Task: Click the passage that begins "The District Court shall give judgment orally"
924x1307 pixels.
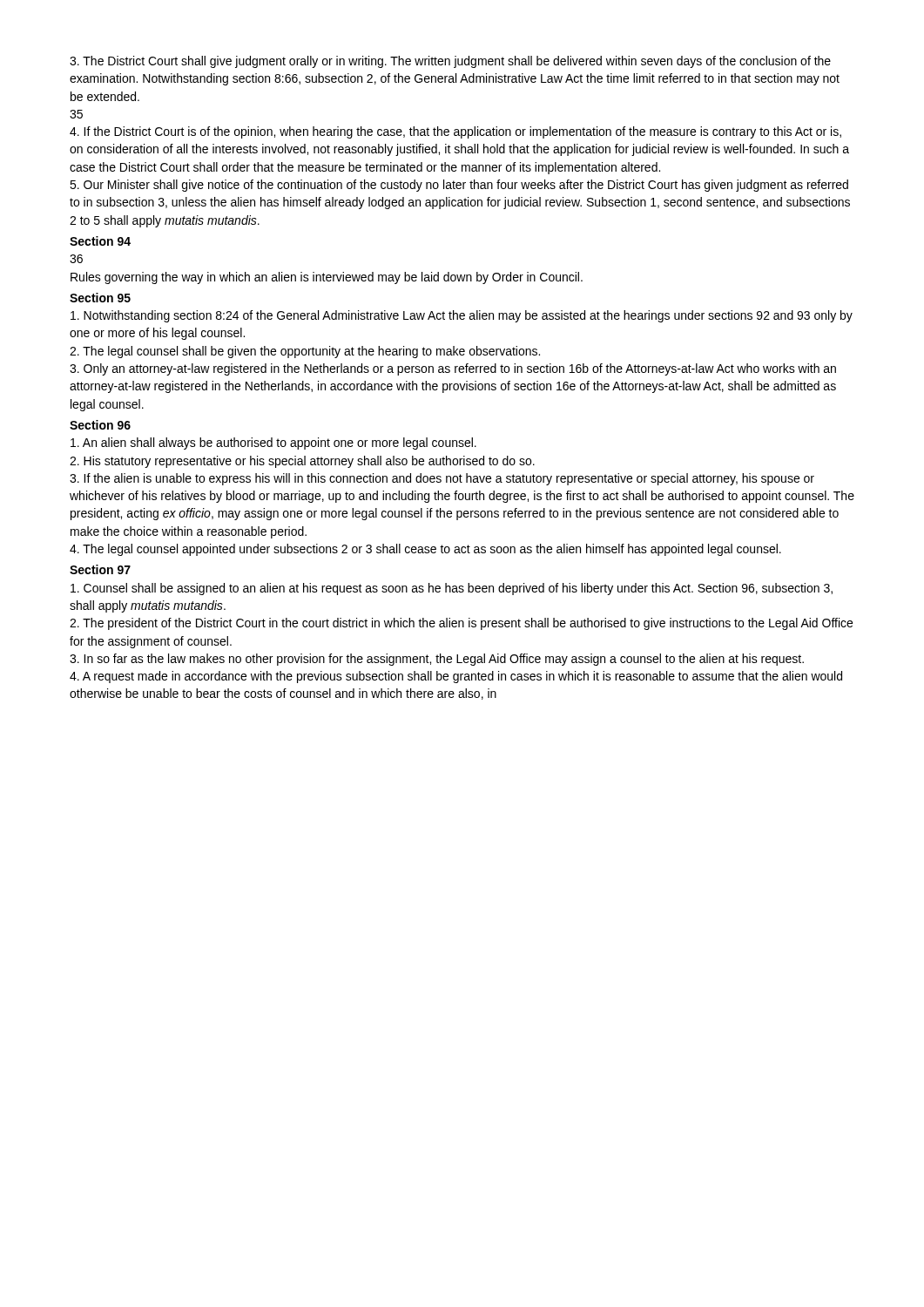Action: [x=455, y=79]
